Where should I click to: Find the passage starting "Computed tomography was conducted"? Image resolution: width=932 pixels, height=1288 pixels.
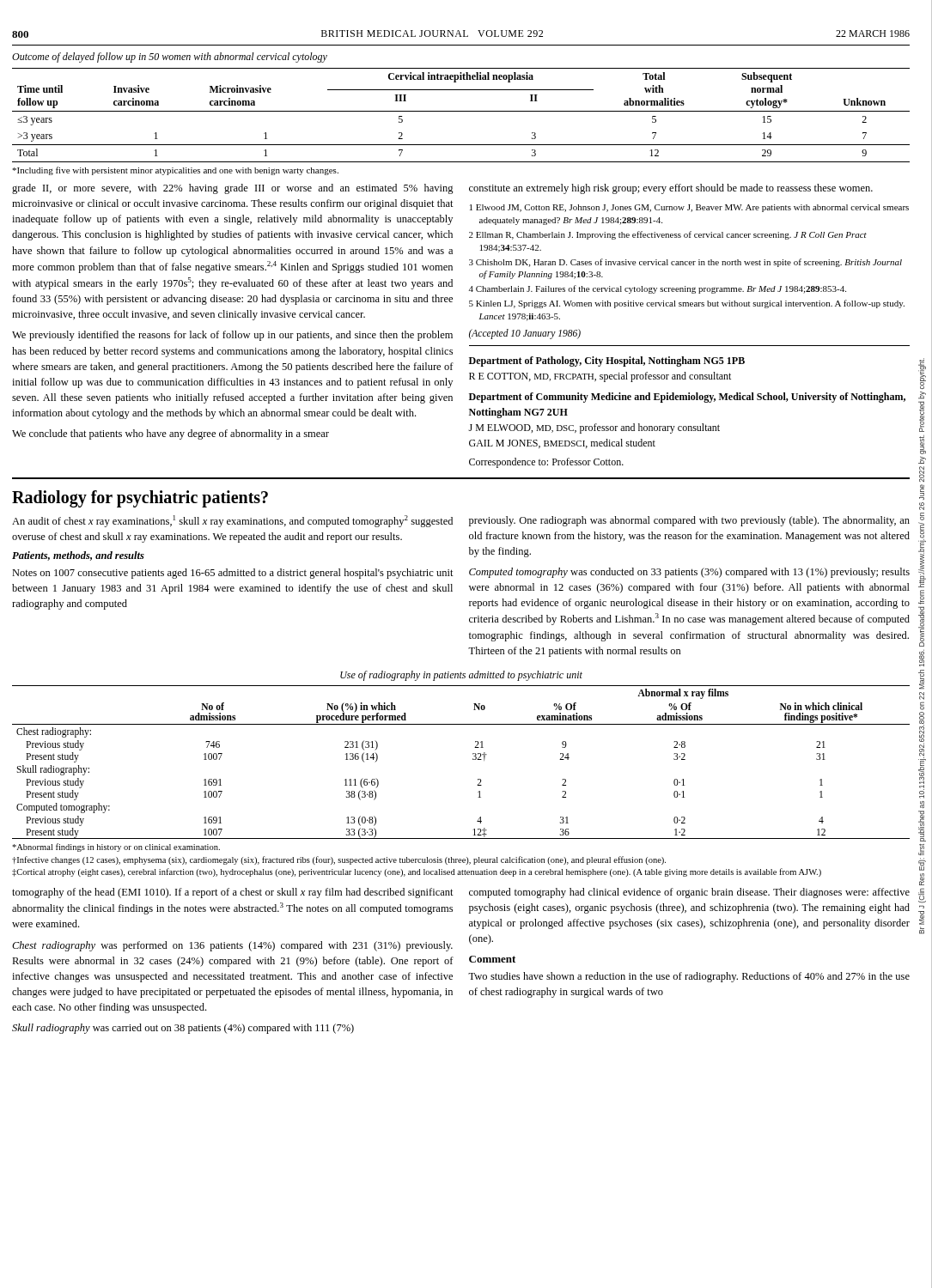689,611
